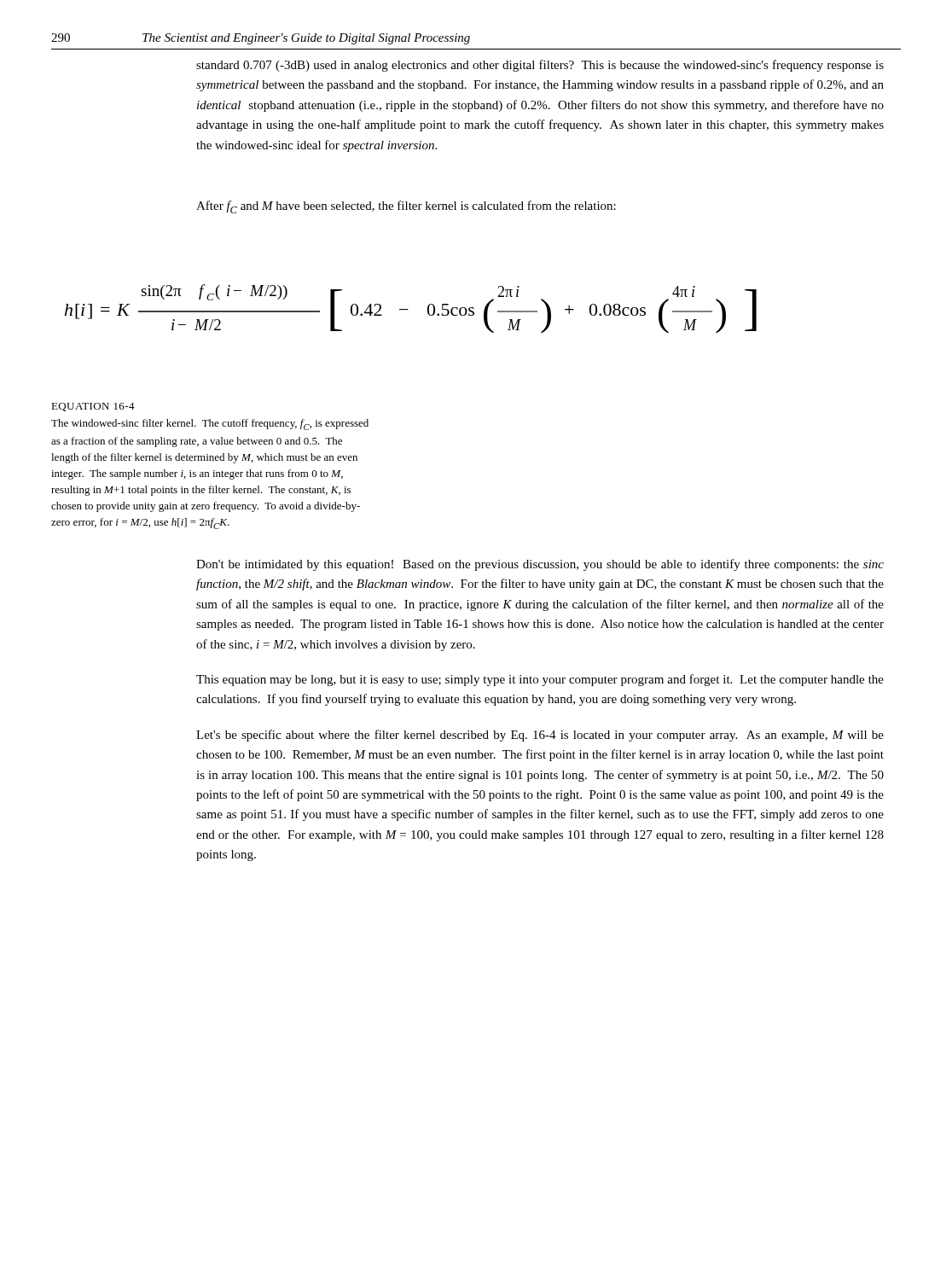The width and height of the screenshot is (952, 1280).
Task: Click on the text block containing "Let's be specific about where the filter kernel"
Action: pyautogui.click(x=540, y=794)
